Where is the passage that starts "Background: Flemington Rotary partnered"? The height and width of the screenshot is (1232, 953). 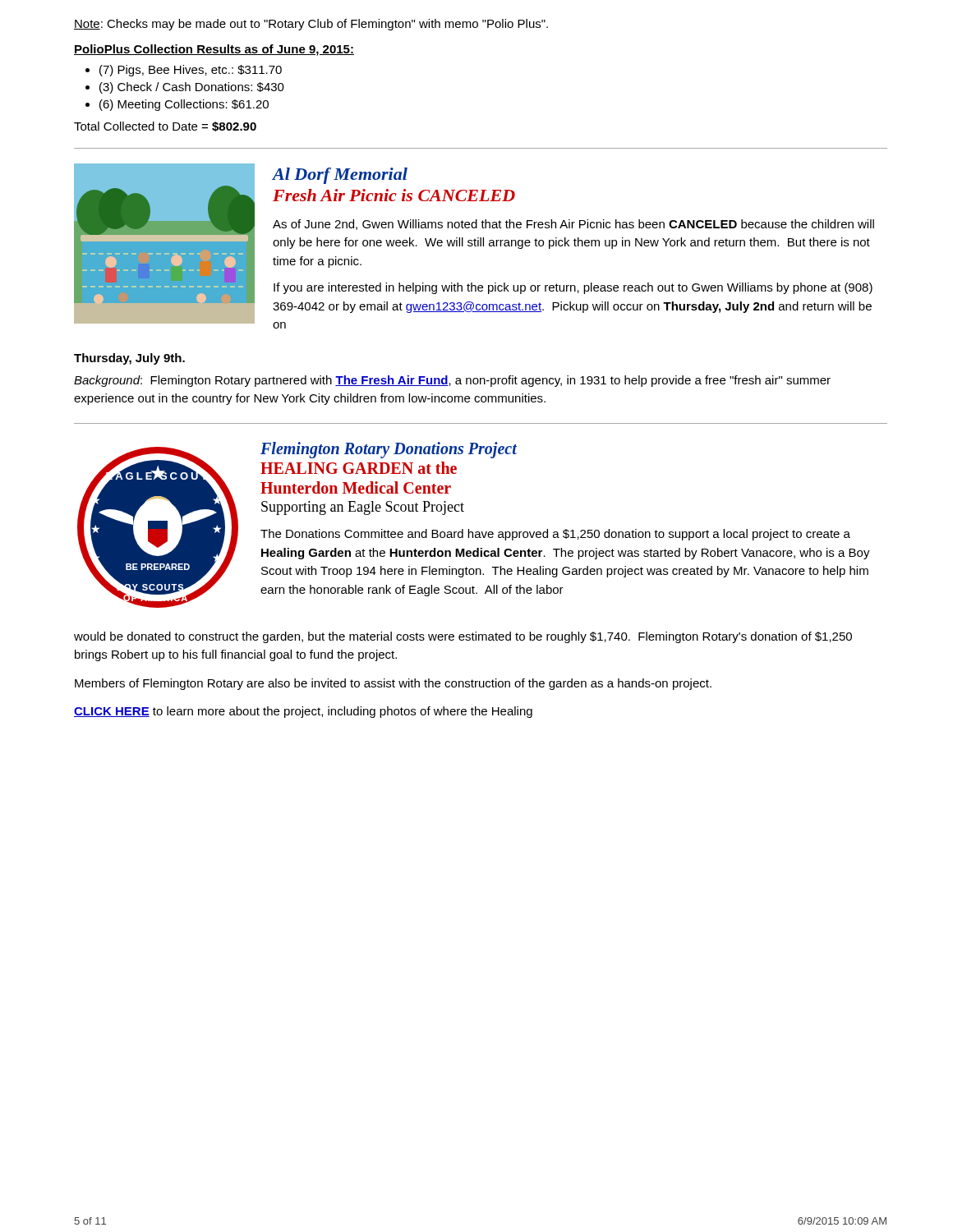coord(452,389)
